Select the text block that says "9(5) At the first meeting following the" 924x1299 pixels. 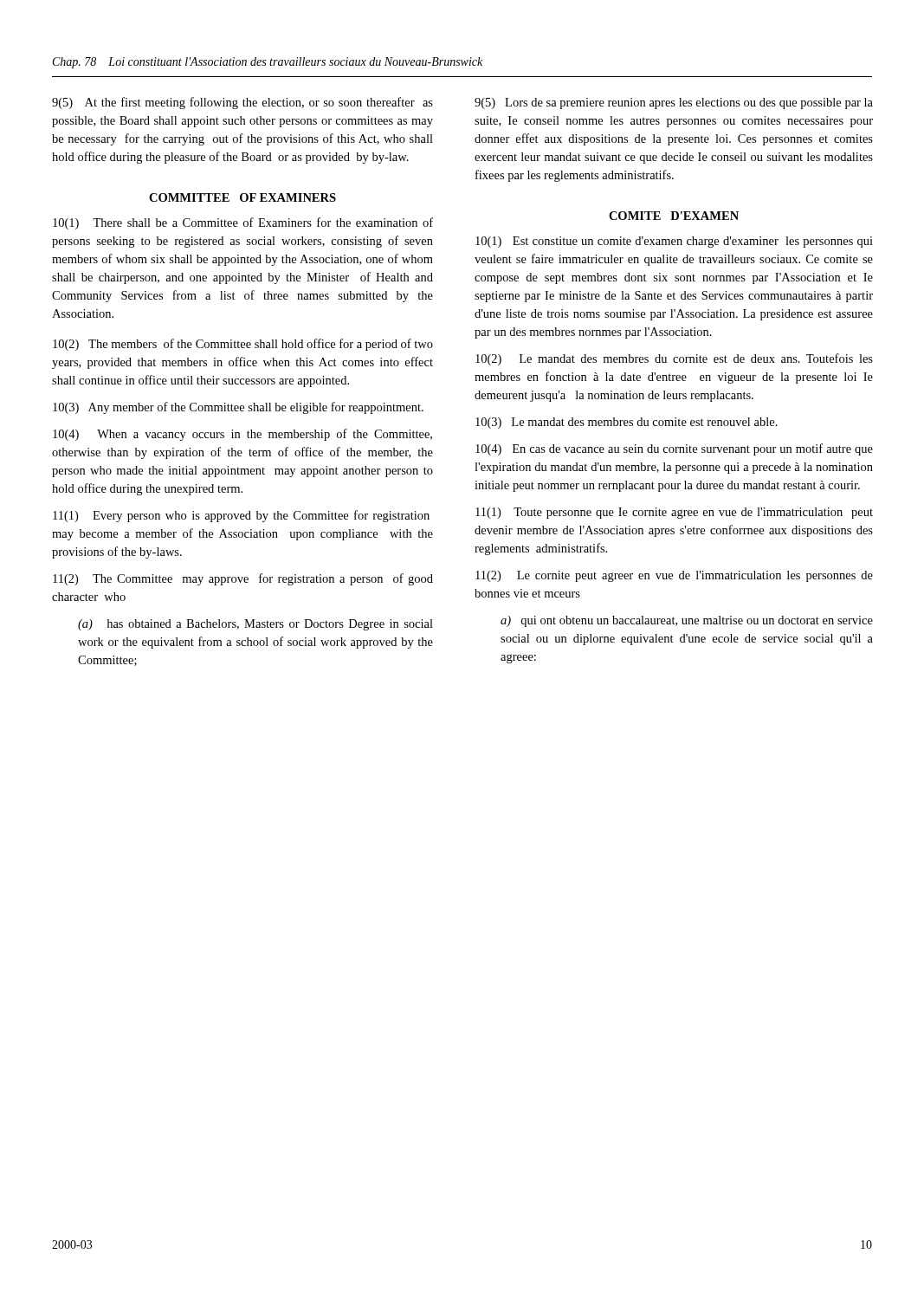point(242,129)
